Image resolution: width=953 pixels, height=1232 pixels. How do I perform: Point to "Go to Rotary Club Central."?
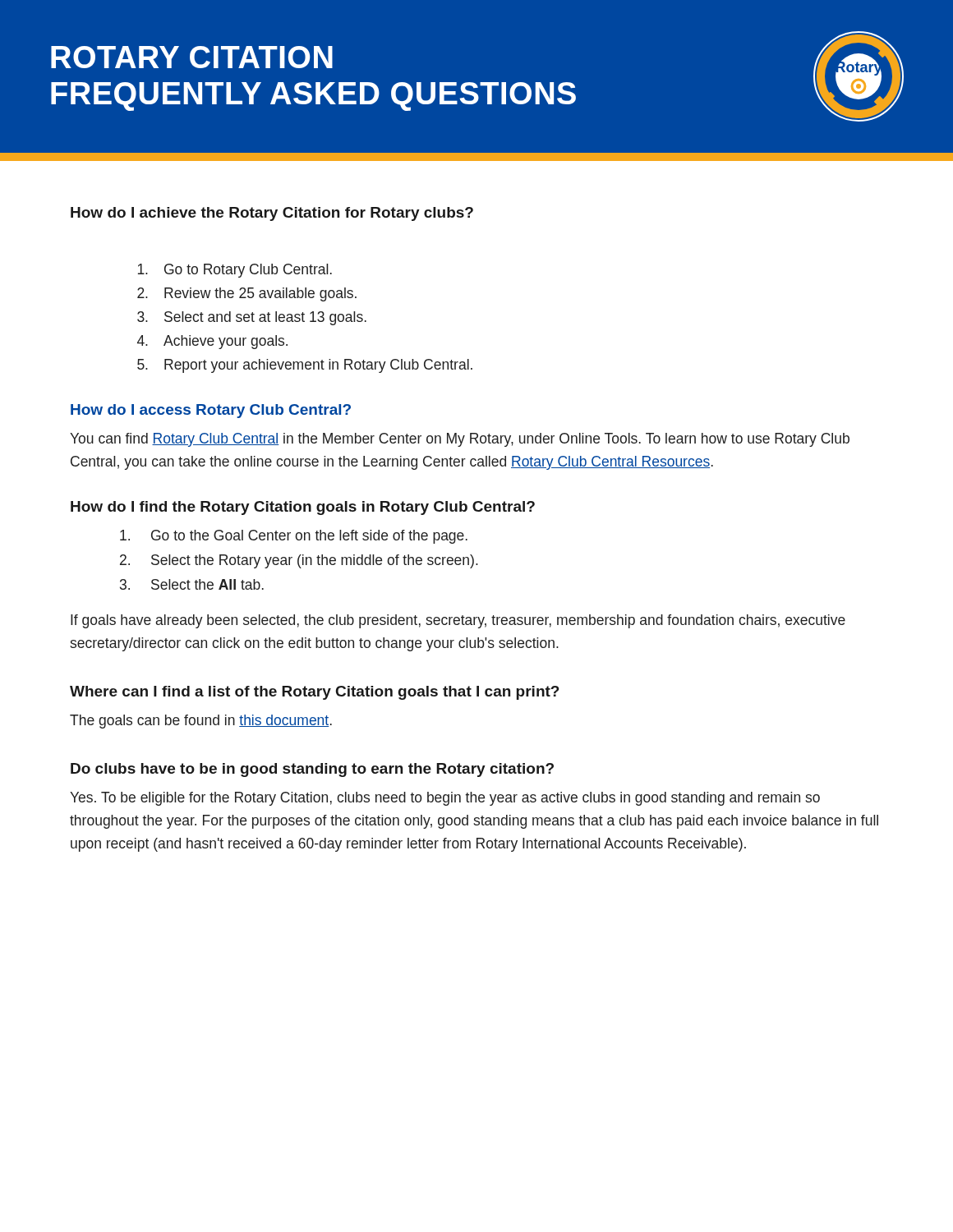[x=226, y=269]
